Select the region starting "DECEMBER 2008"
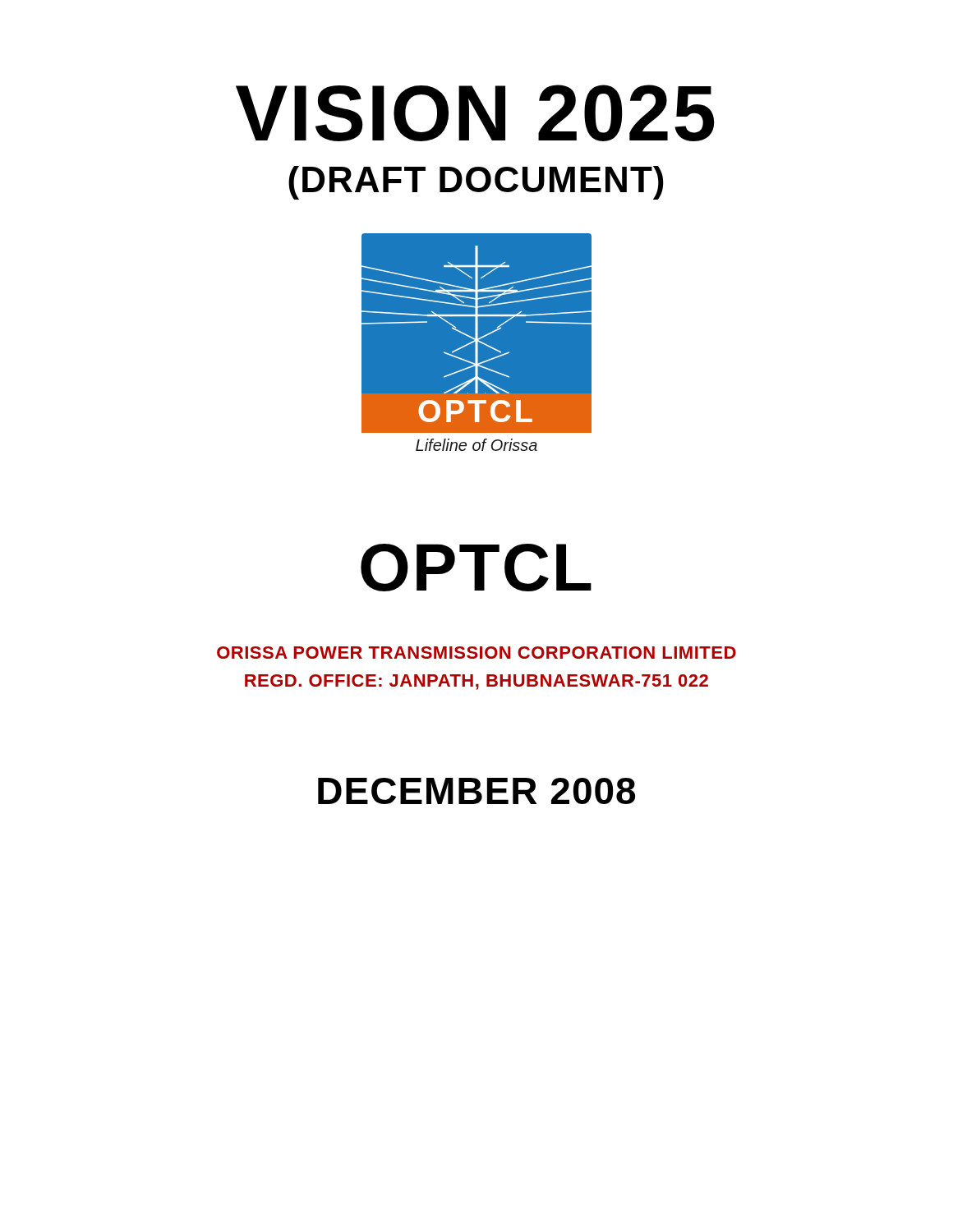 point(476,791)
